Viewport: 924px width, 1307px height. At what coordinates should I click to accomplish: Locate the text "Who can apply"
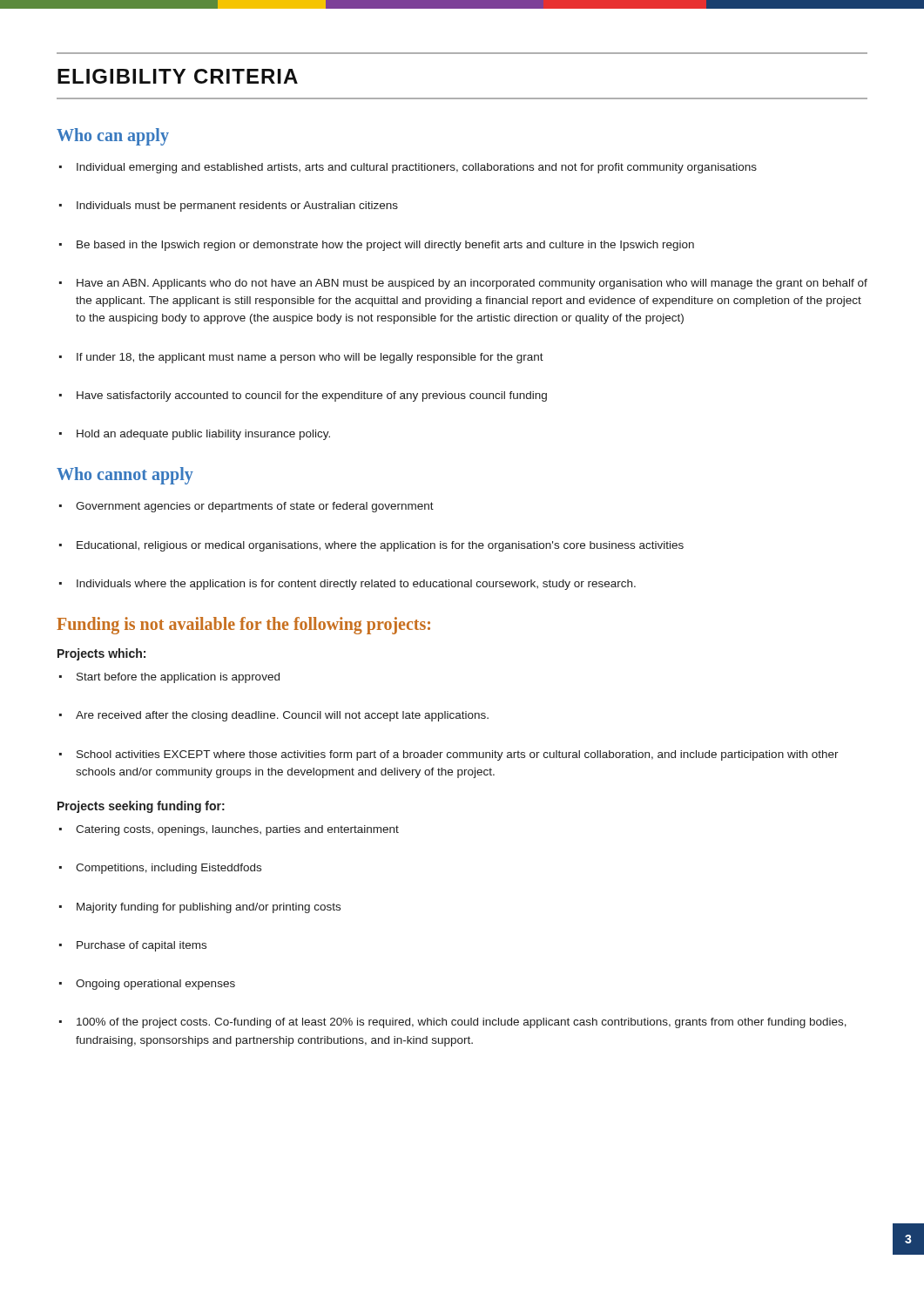coord(113,137)
